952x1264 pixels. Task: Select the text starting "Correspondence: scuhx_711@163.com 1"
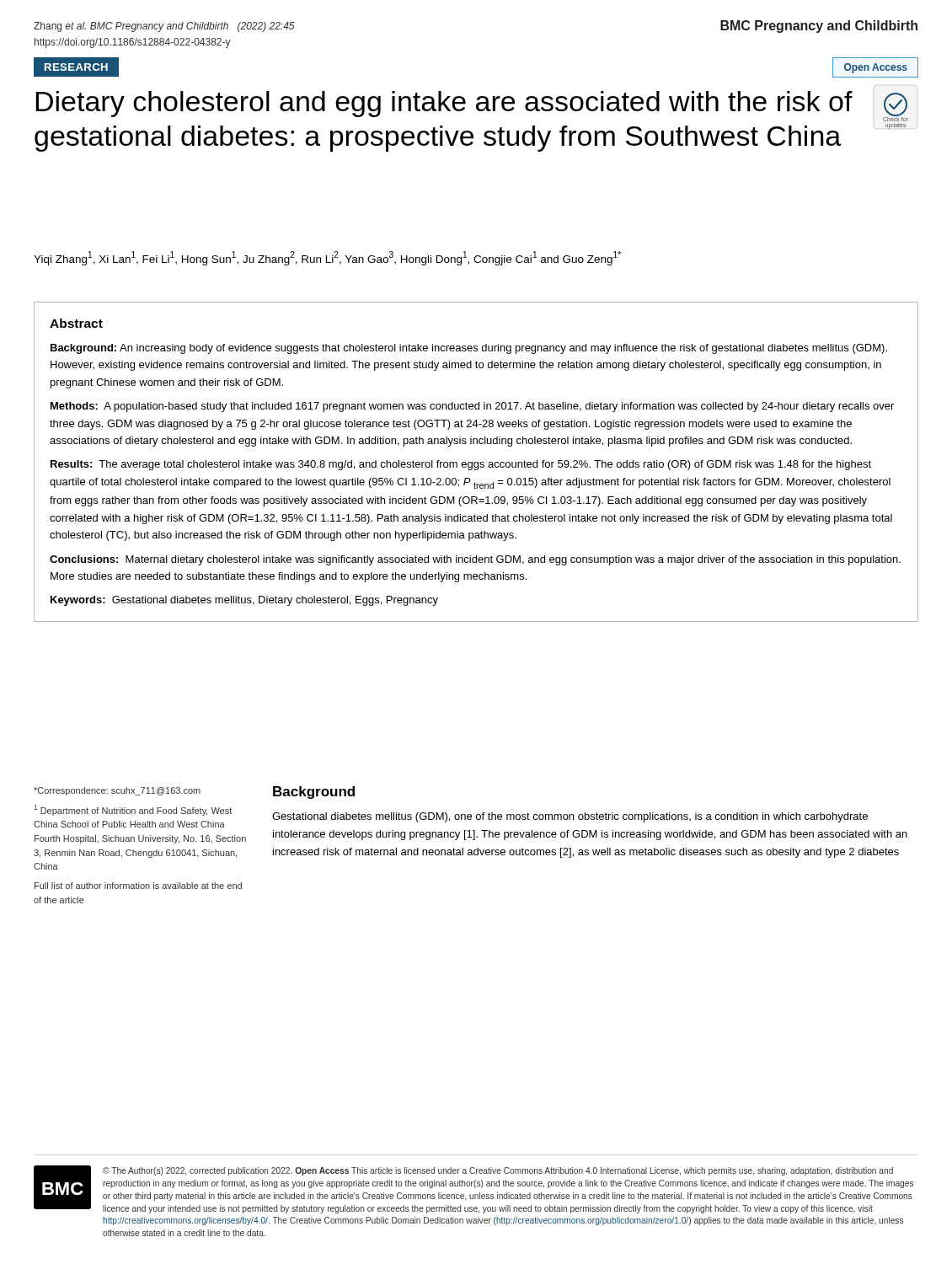point(141,845)
